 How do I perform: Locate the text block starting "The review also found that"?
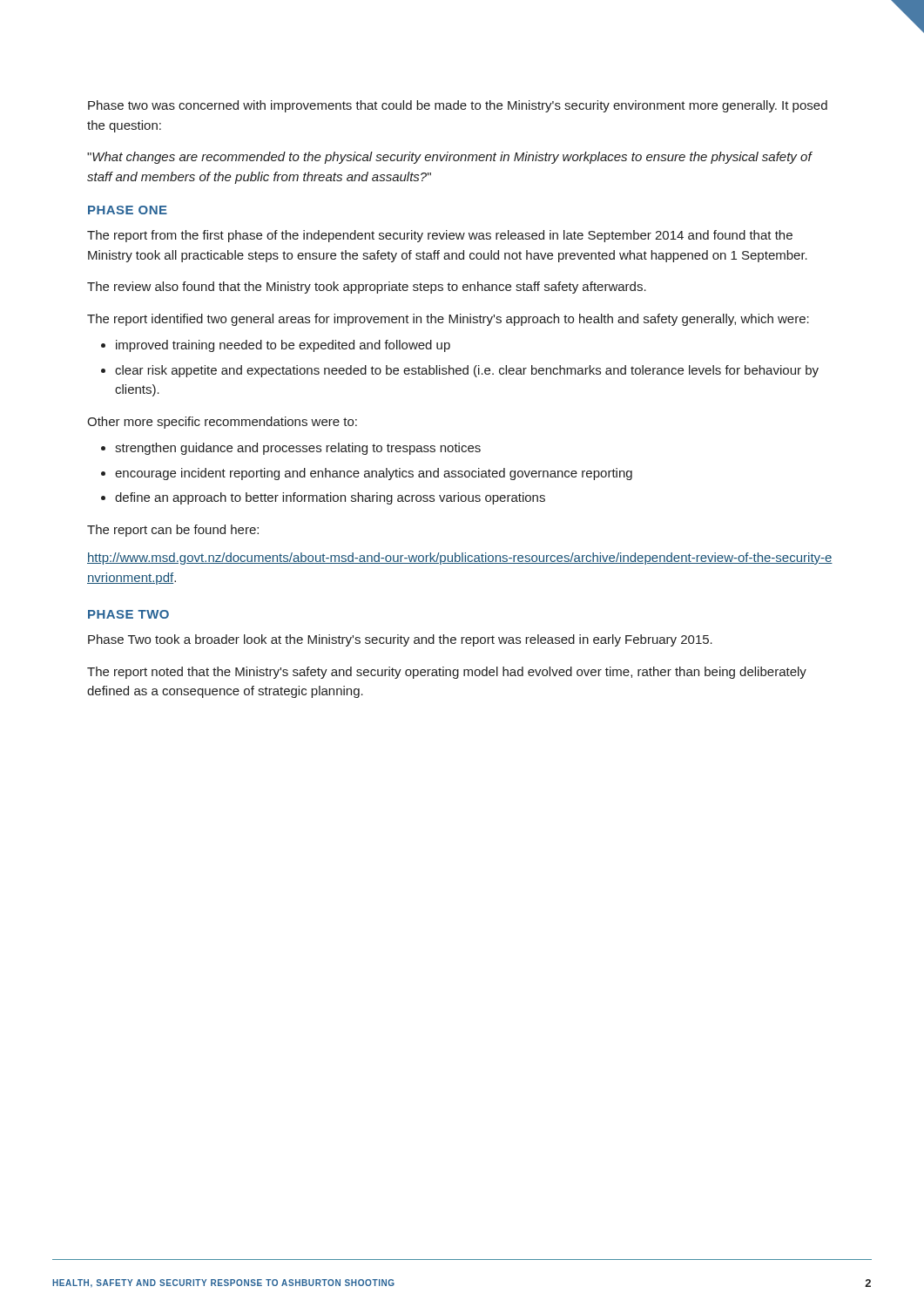[x=367, y=286]
